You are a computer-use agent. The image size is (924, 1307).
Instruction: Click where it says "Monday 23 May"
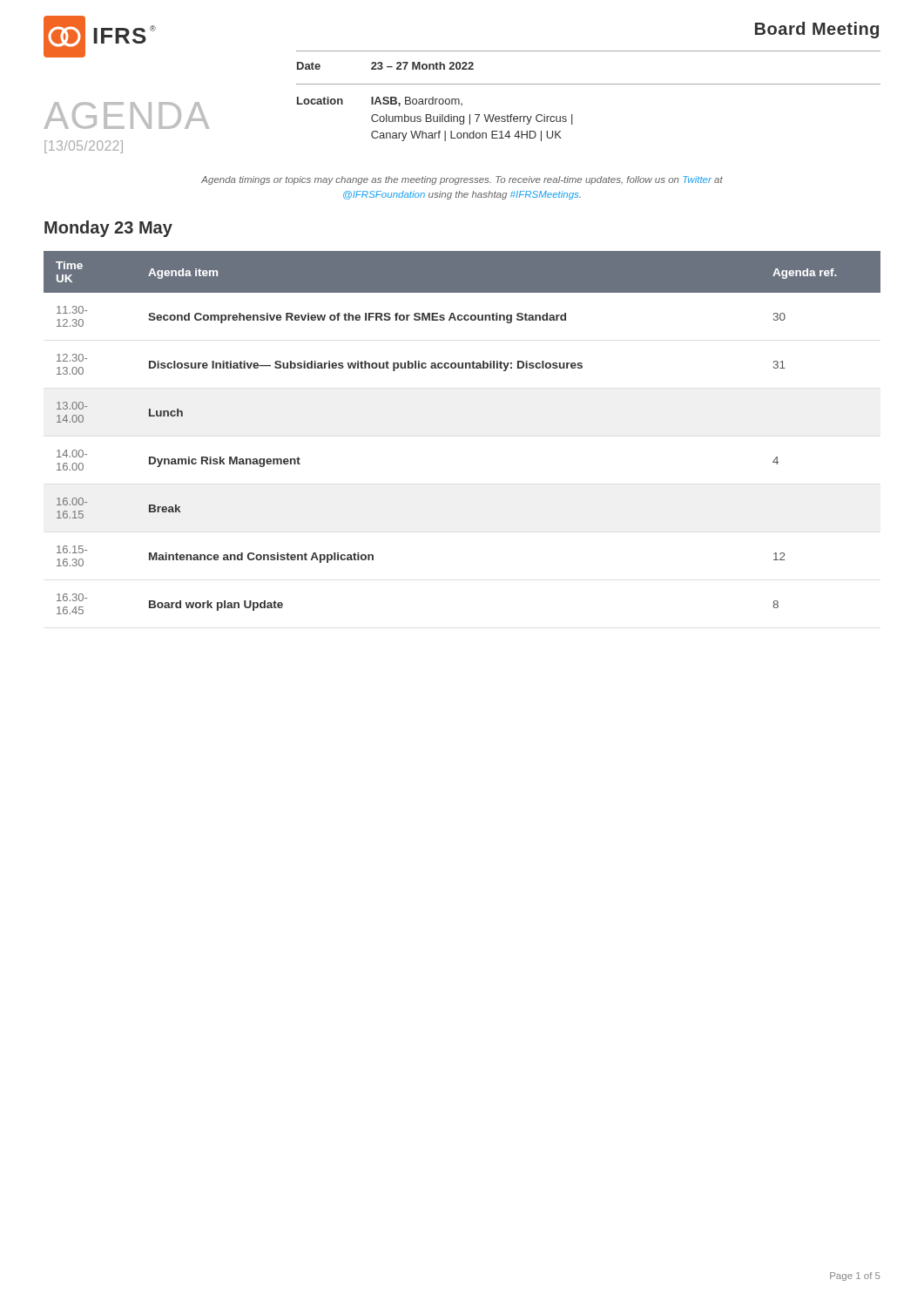tap(108, 227)
